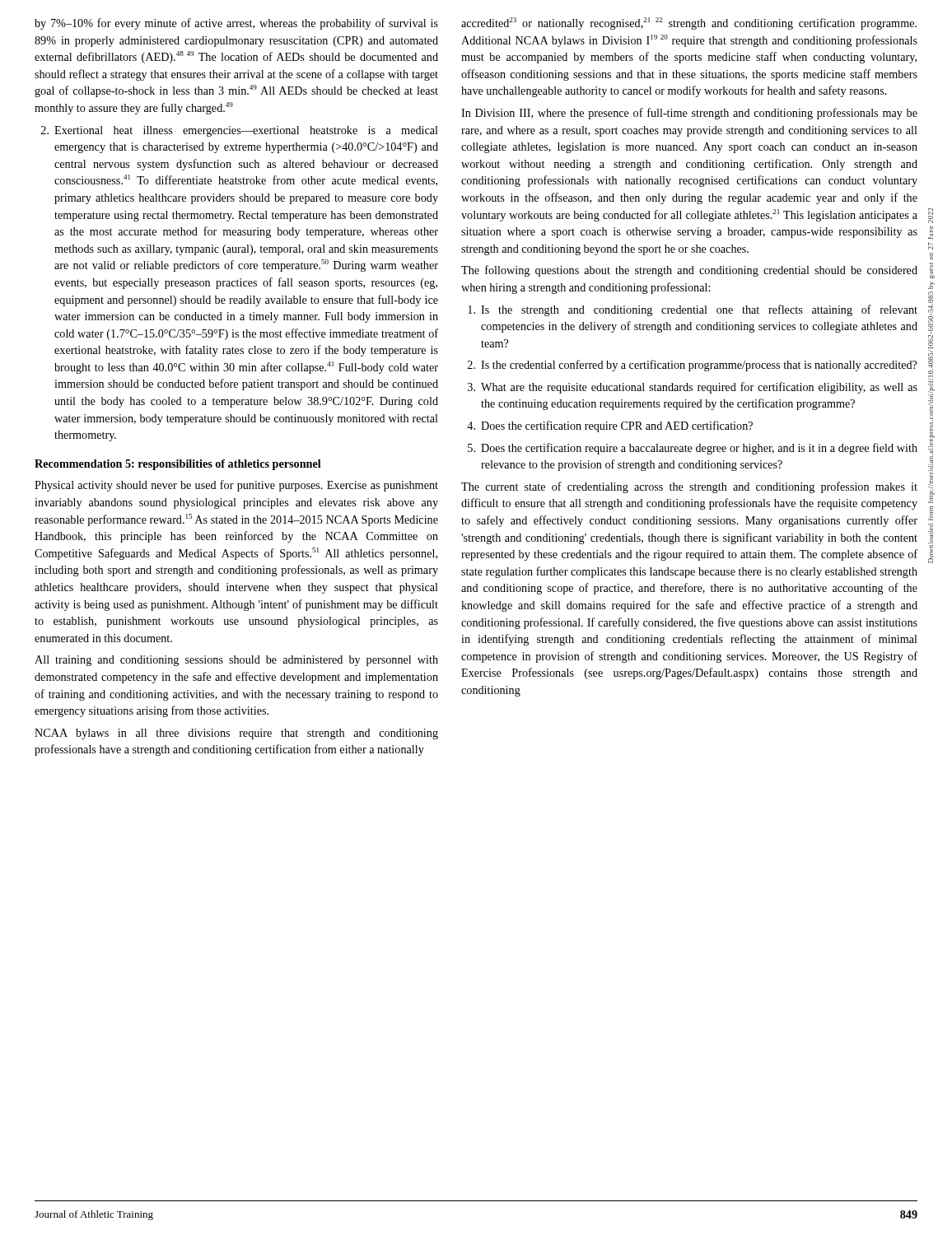Find the block starting "accredited23 or nationally recognised,21 22 strength and"
The width and height of the screenshot is (952, 1235).
pyautogui.click(x=689, y=57)
